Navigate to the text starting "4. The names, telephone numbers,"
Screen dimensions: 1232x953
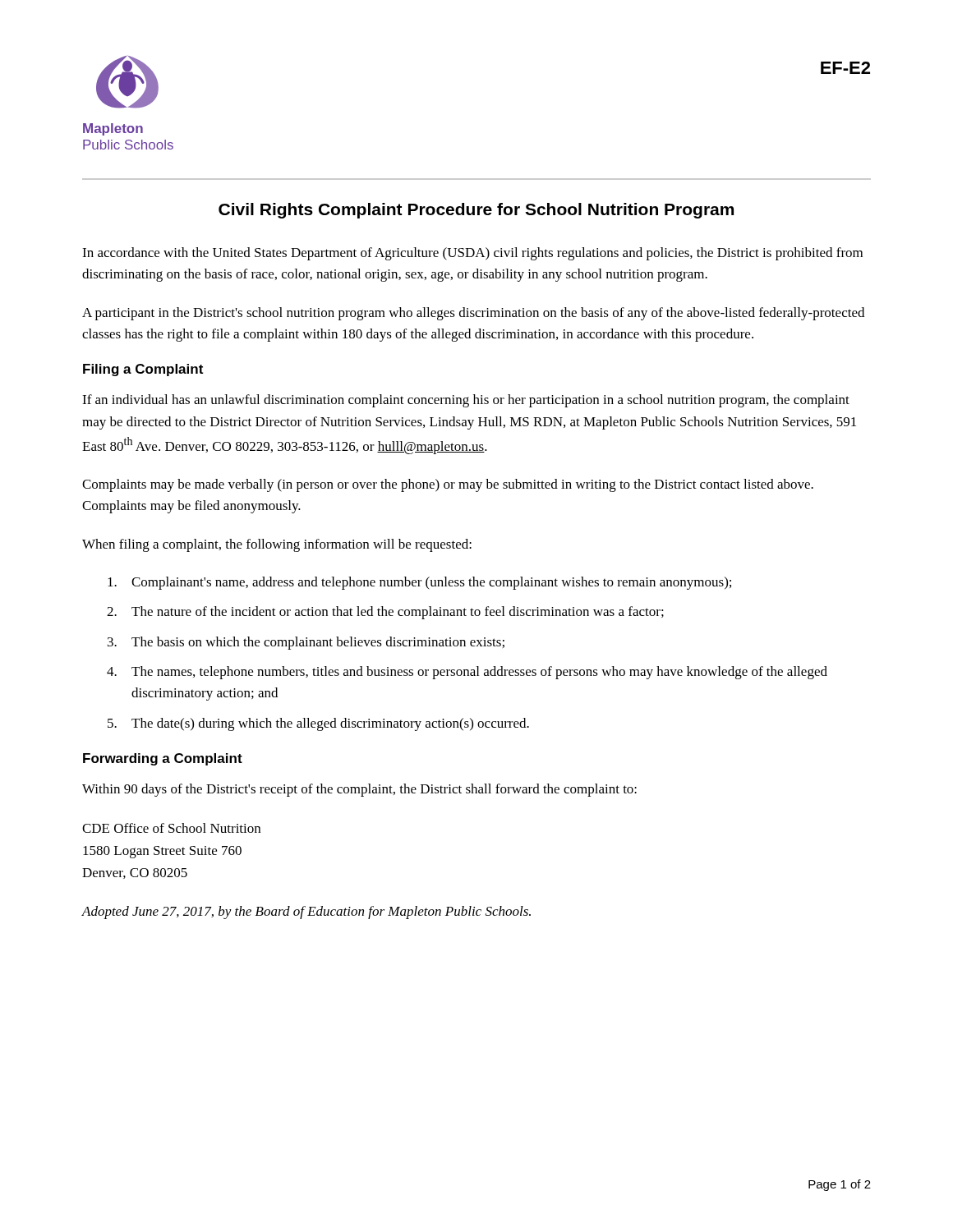tap(489, 683)
